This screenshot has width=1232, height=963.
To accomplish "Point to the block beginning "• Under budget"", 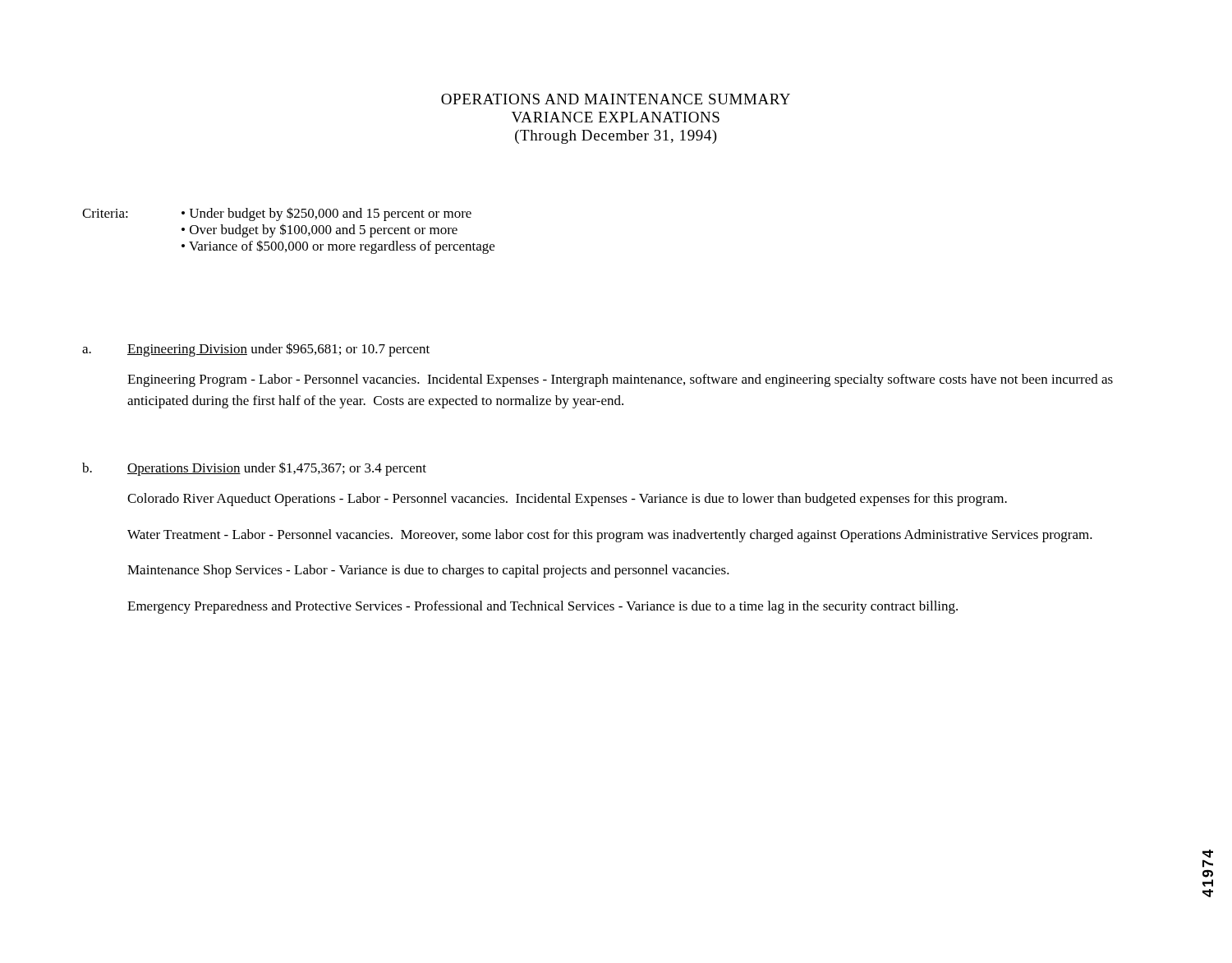I will pos(326,213).
